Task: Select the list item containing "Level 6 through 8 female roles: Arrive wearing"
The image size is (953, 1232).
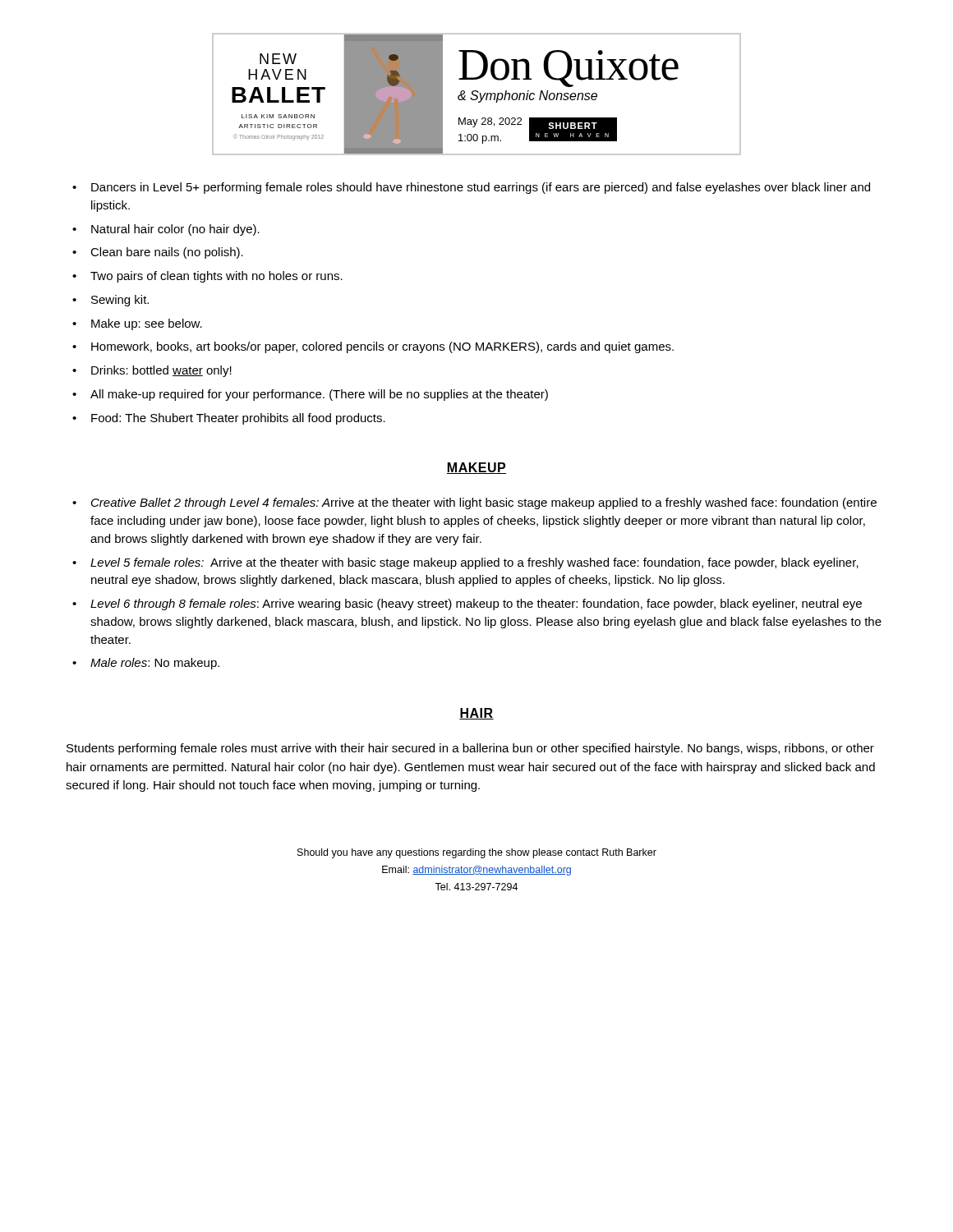Action: pyautogui.click(x=486, y=621)
